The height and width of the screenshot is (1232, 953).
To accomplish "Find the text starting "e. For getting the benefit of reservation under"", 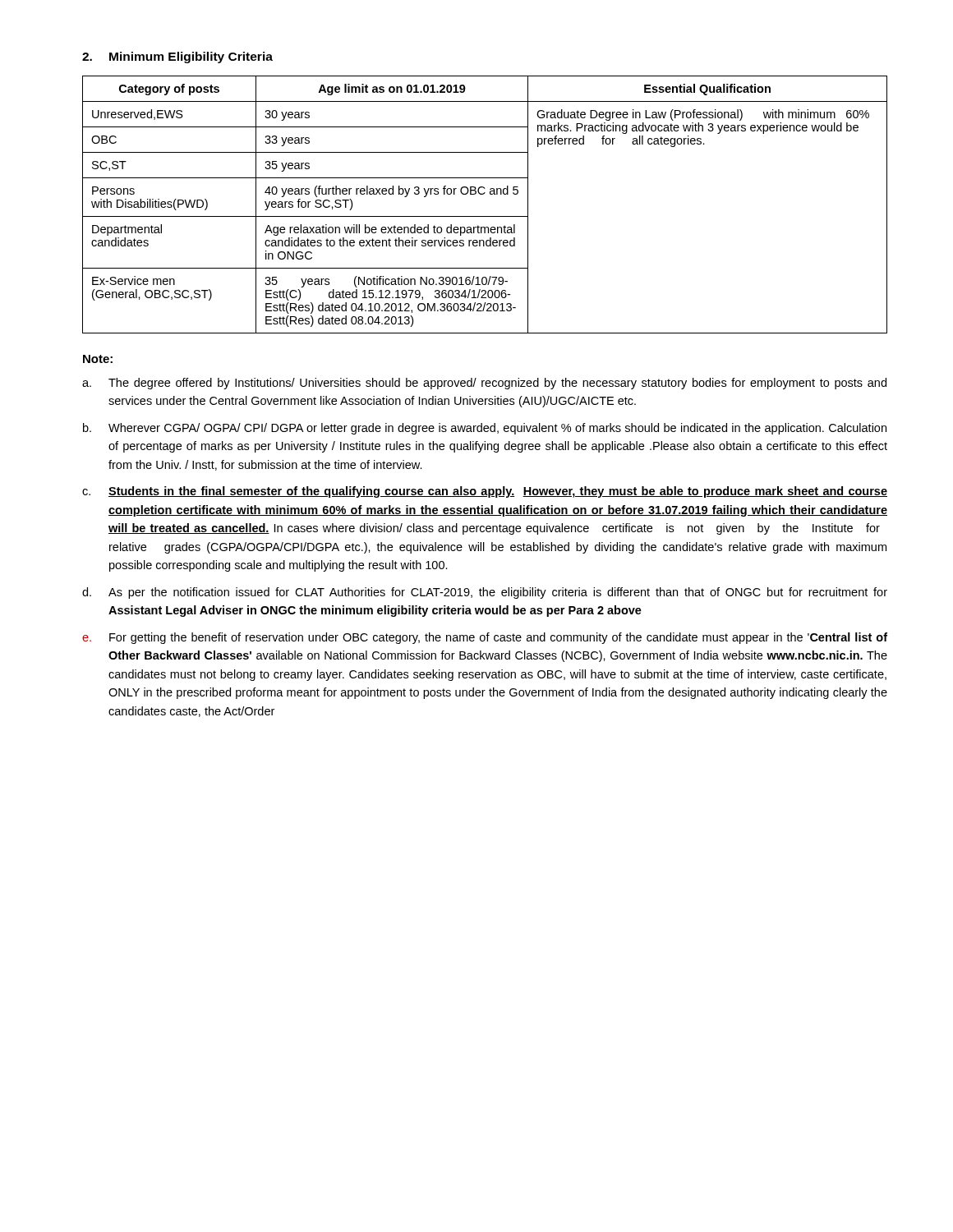I will click(x=485, y=674).
